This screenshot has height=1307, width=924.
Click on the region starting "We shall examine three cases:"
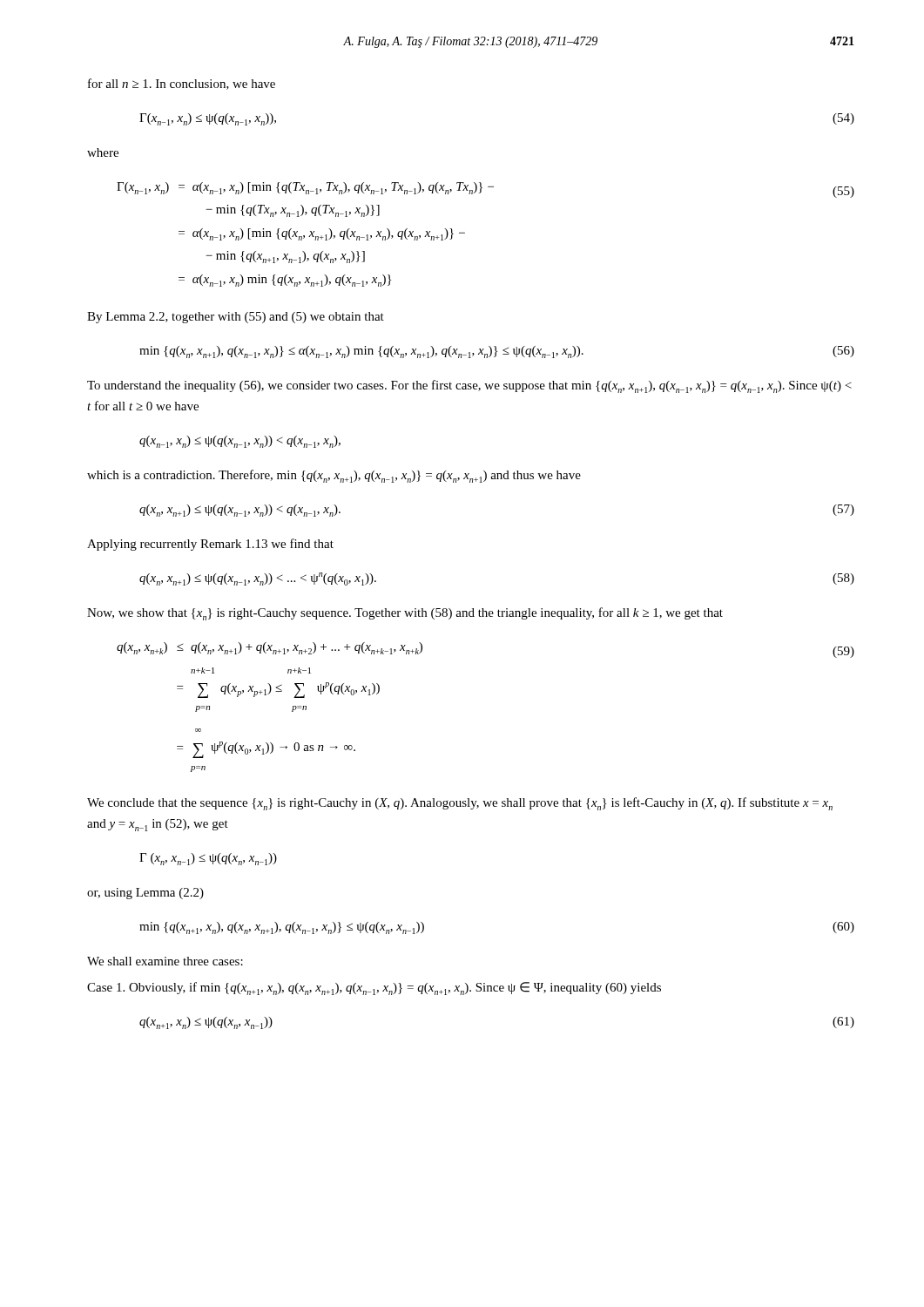(x=165, y=961)
